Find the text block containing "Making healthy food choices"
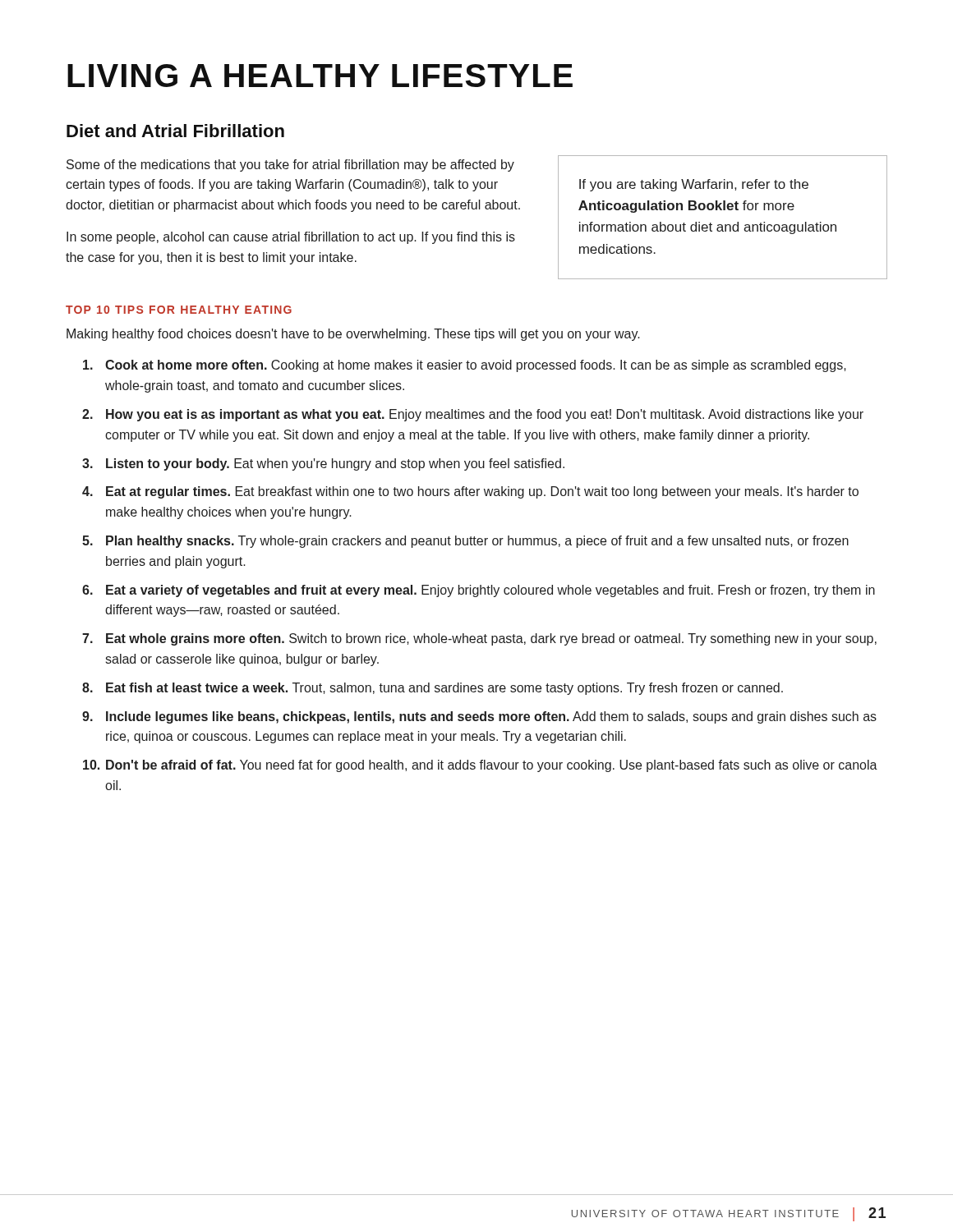953x1232 pixels. tap(476, 334)
